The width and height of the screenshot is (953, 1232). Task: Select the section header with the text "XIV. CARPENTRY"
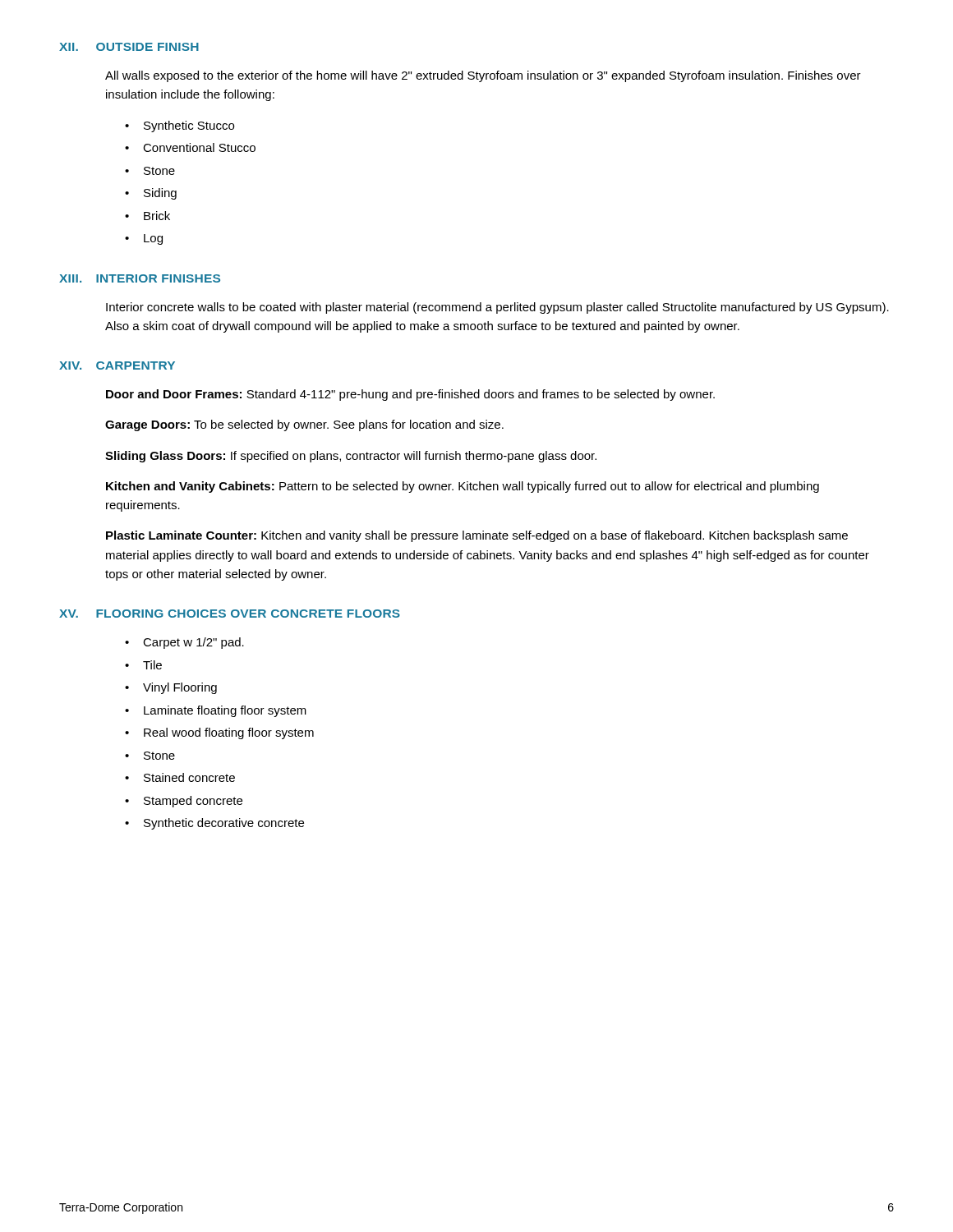(x=117, y=366)
